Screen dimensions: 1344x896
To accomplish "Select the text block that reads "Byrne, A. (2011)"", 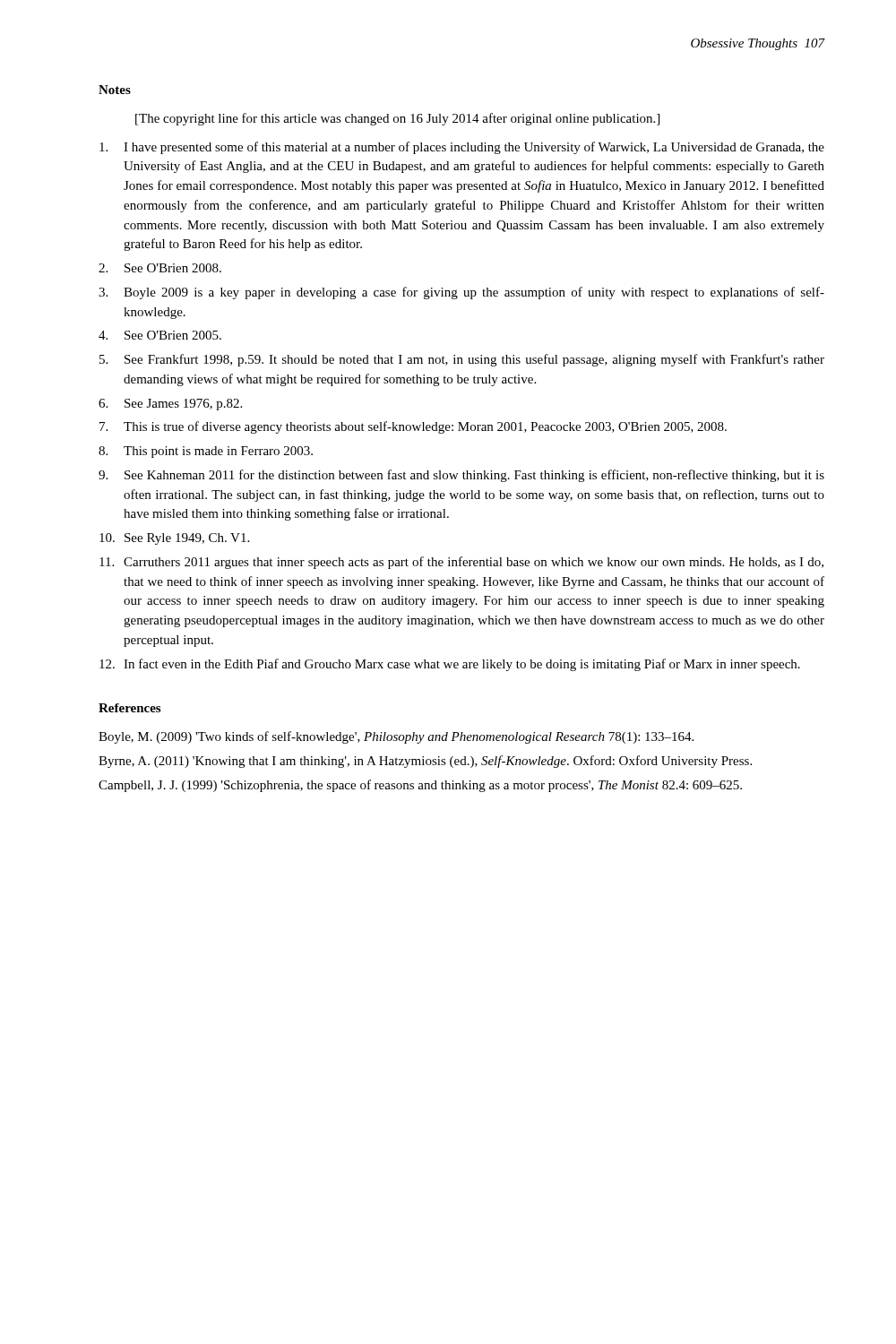I will (x=426, y=761).
